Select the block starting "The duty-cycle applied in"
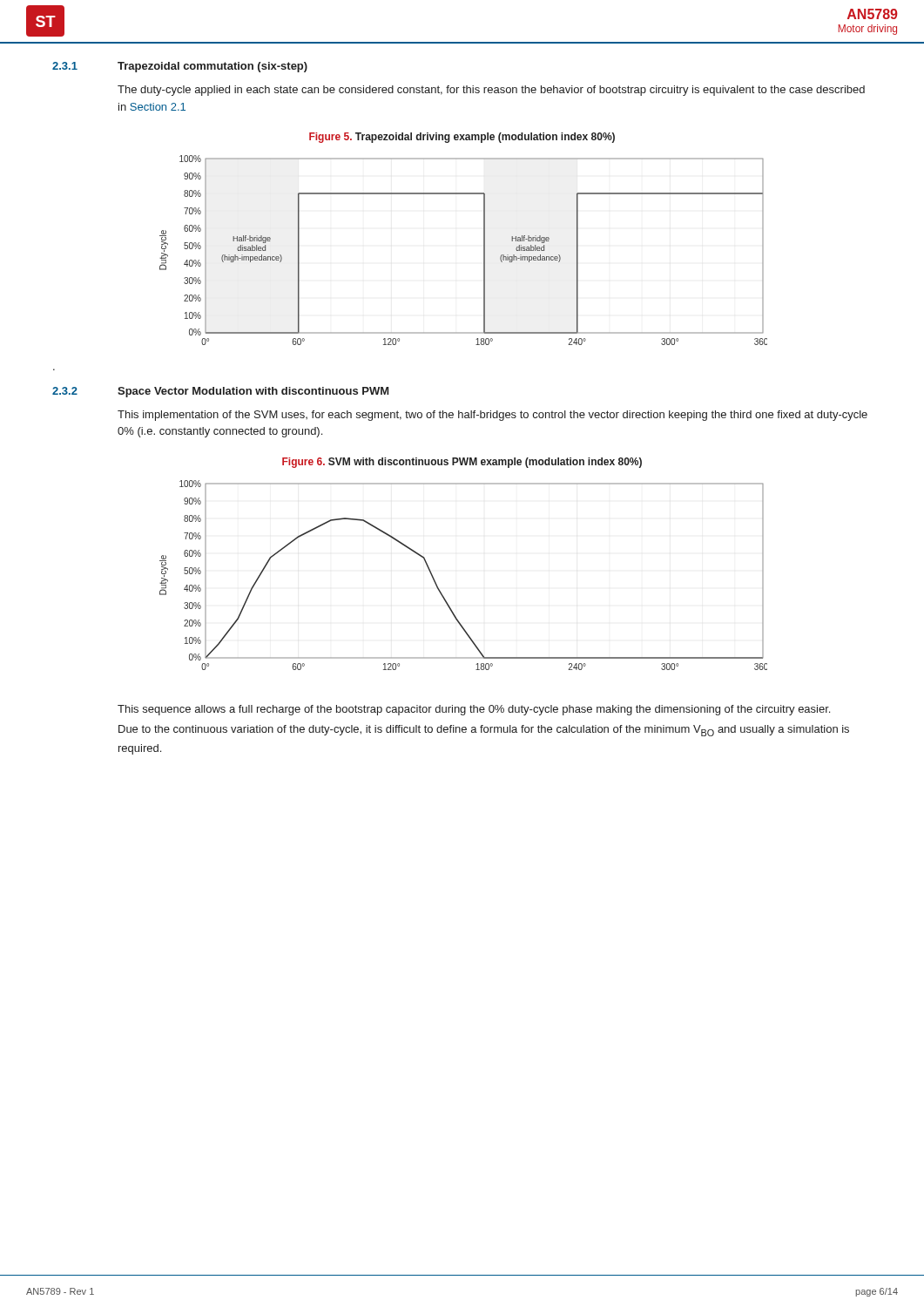 click(495, 98)
